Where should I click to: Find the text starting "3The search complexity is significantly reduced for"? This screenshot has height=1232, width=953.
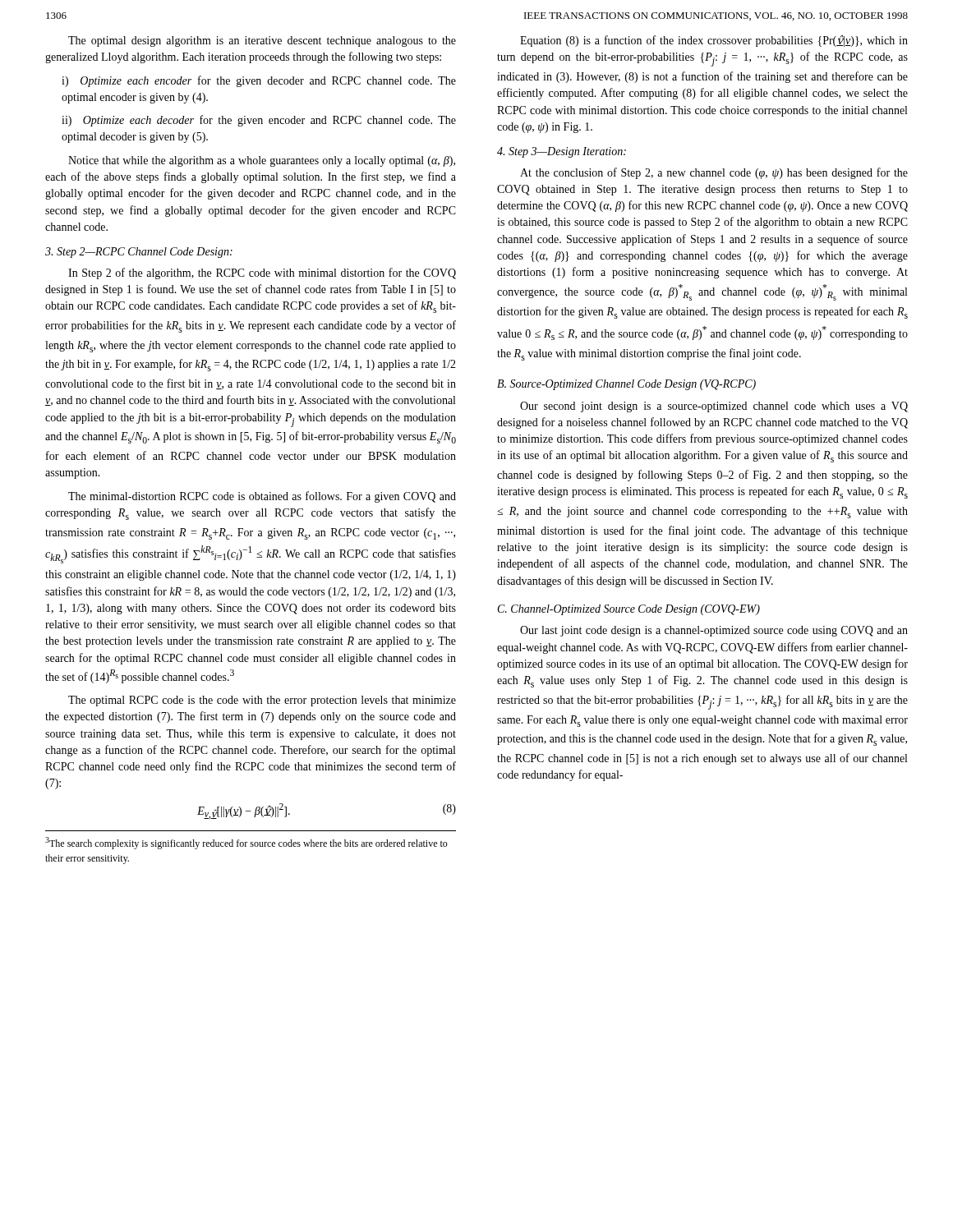pos(246,850)
